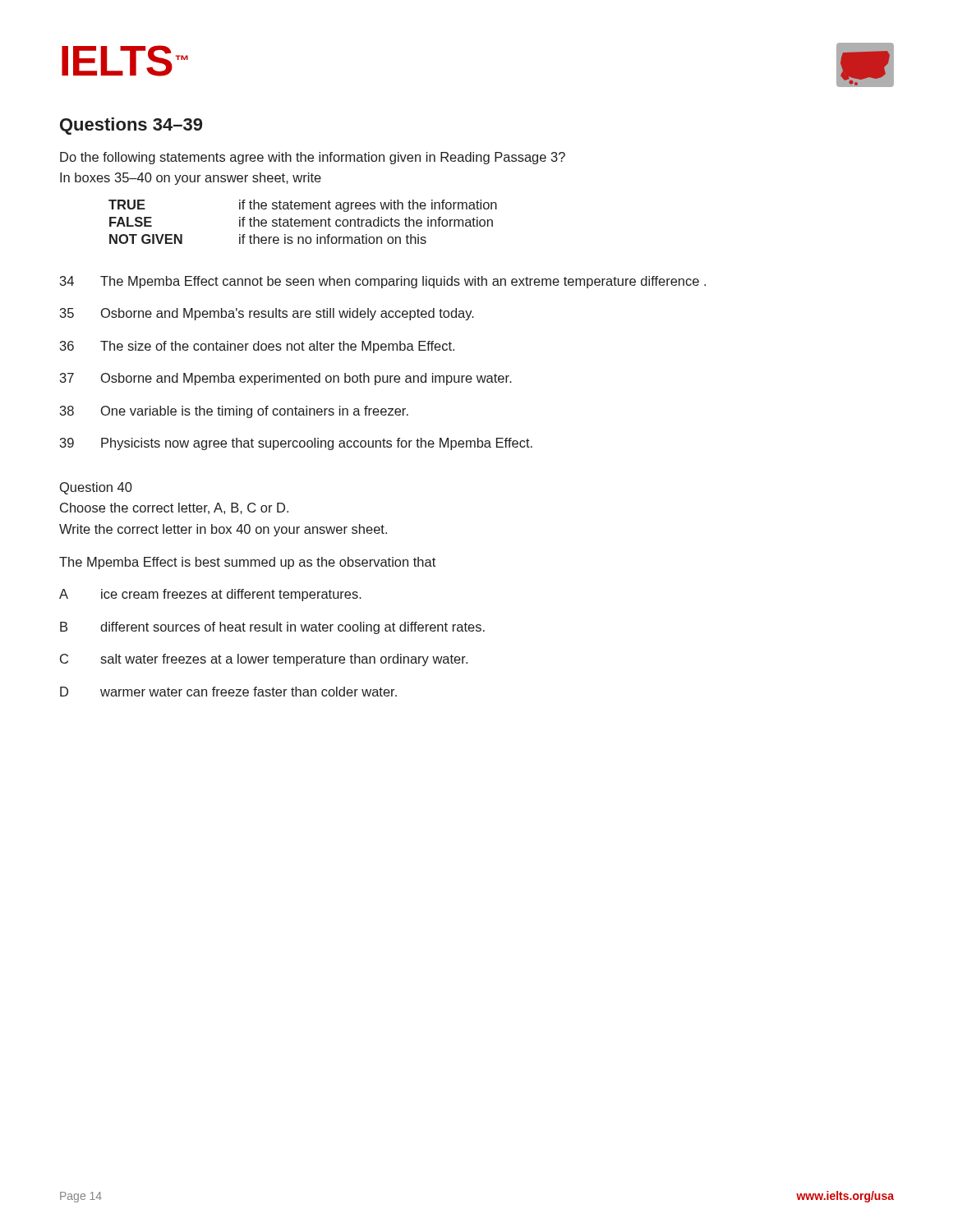The image size is (953, 1232).
Task: Find the element starting "35 Osborne and Mpemba's results"
Action: pos(476,314)
